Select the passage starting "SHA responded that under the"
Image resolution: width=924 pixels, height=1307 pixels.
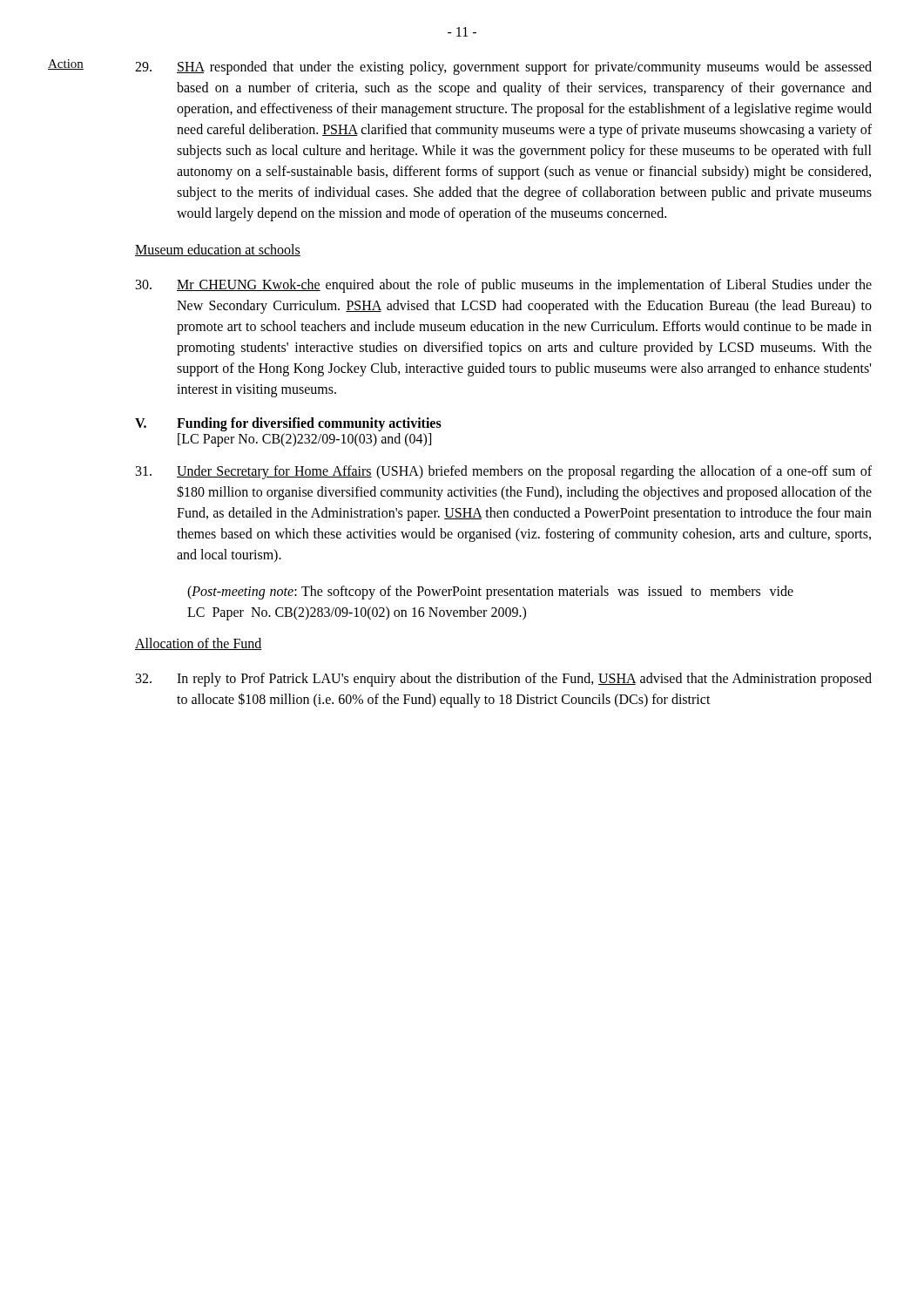click(x=503, y=140)
